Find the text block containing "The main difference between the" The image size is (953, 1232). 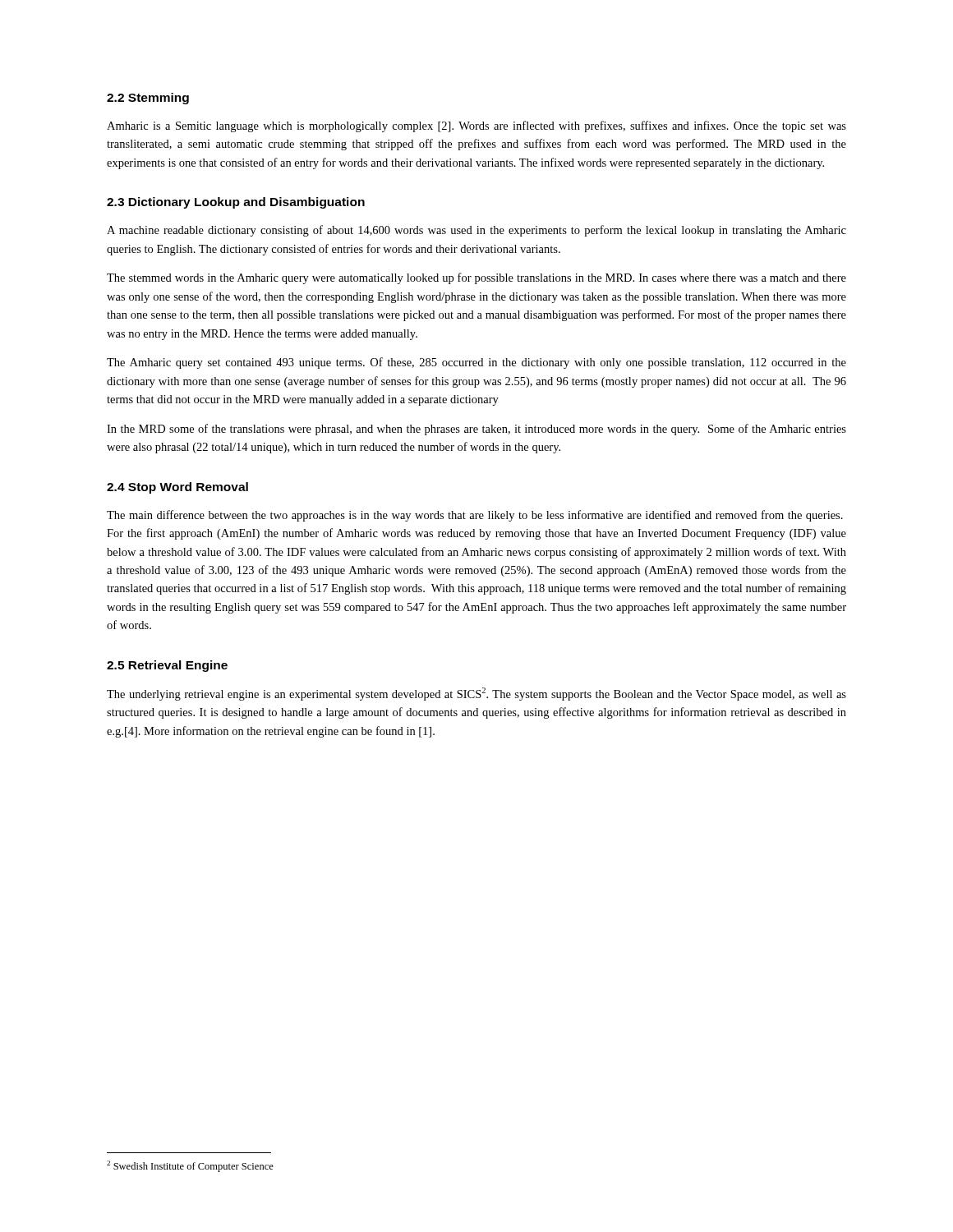[x=476, y=570]
